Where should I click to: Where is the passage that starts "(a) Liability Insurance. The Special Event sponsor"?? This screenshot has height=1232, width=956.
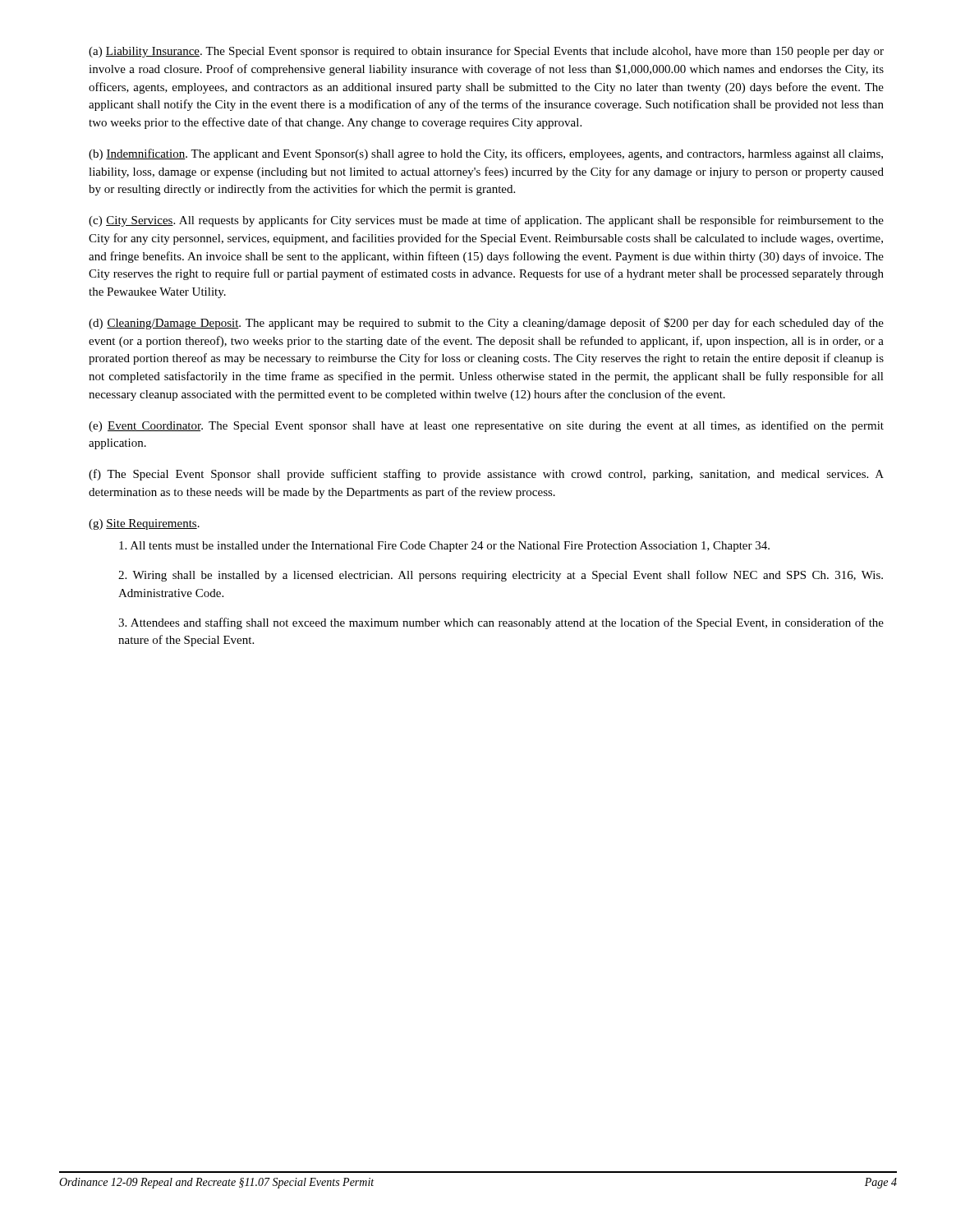tap(486, 87)
